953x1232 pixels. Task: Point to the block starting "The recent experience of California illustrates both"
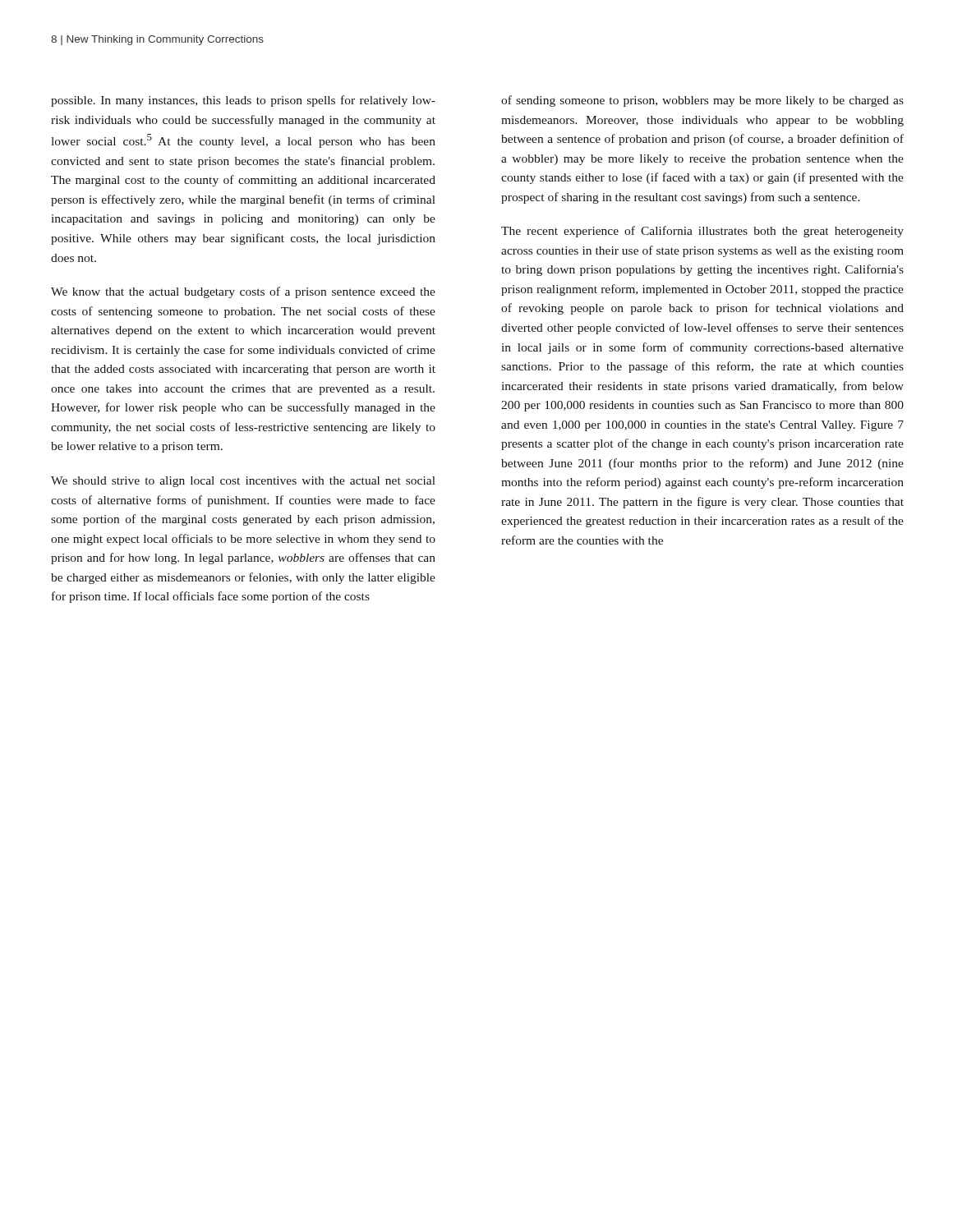702,385
